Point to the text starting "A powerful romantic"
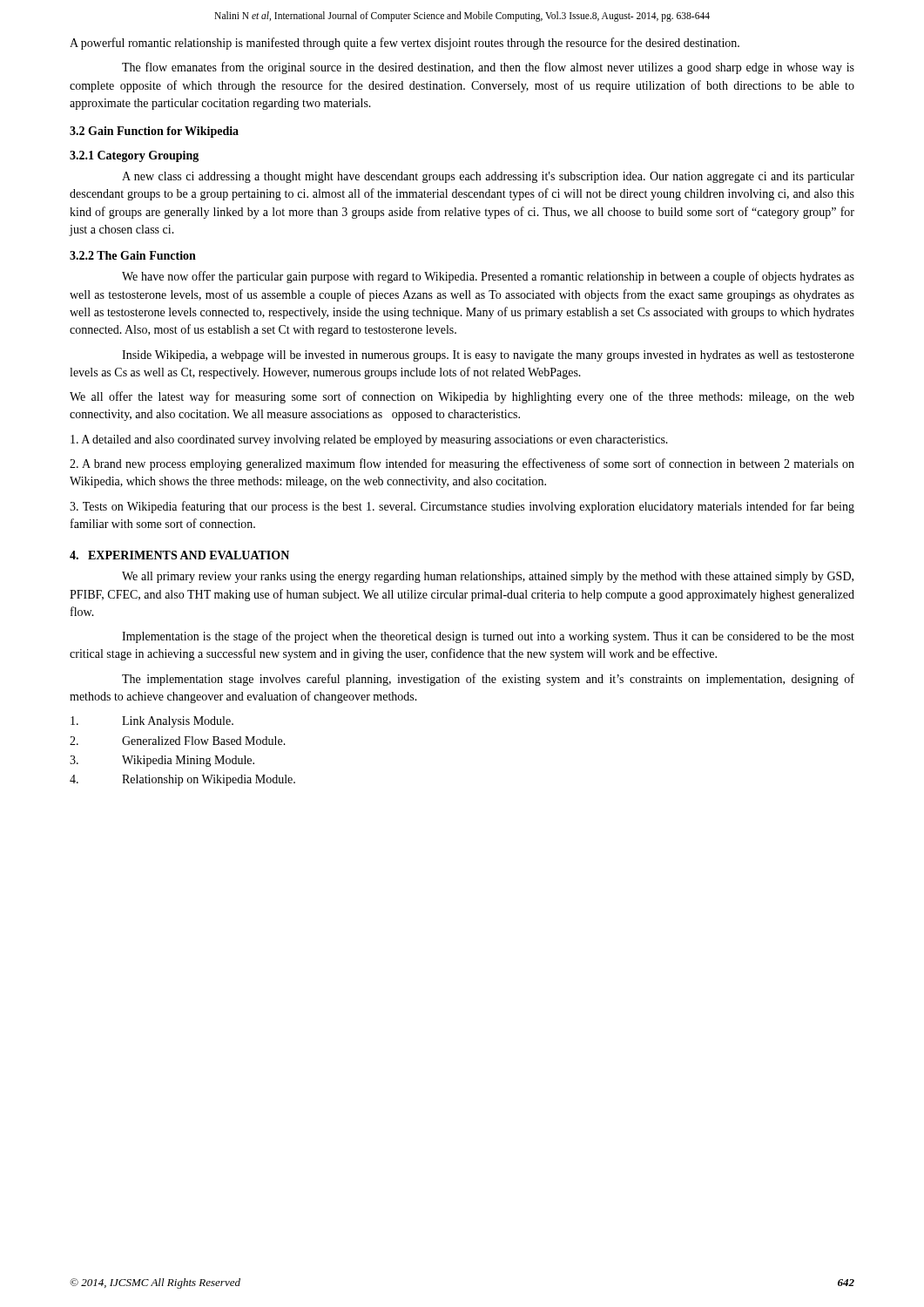The image size is (924, 1307). (x=462, y=74)
